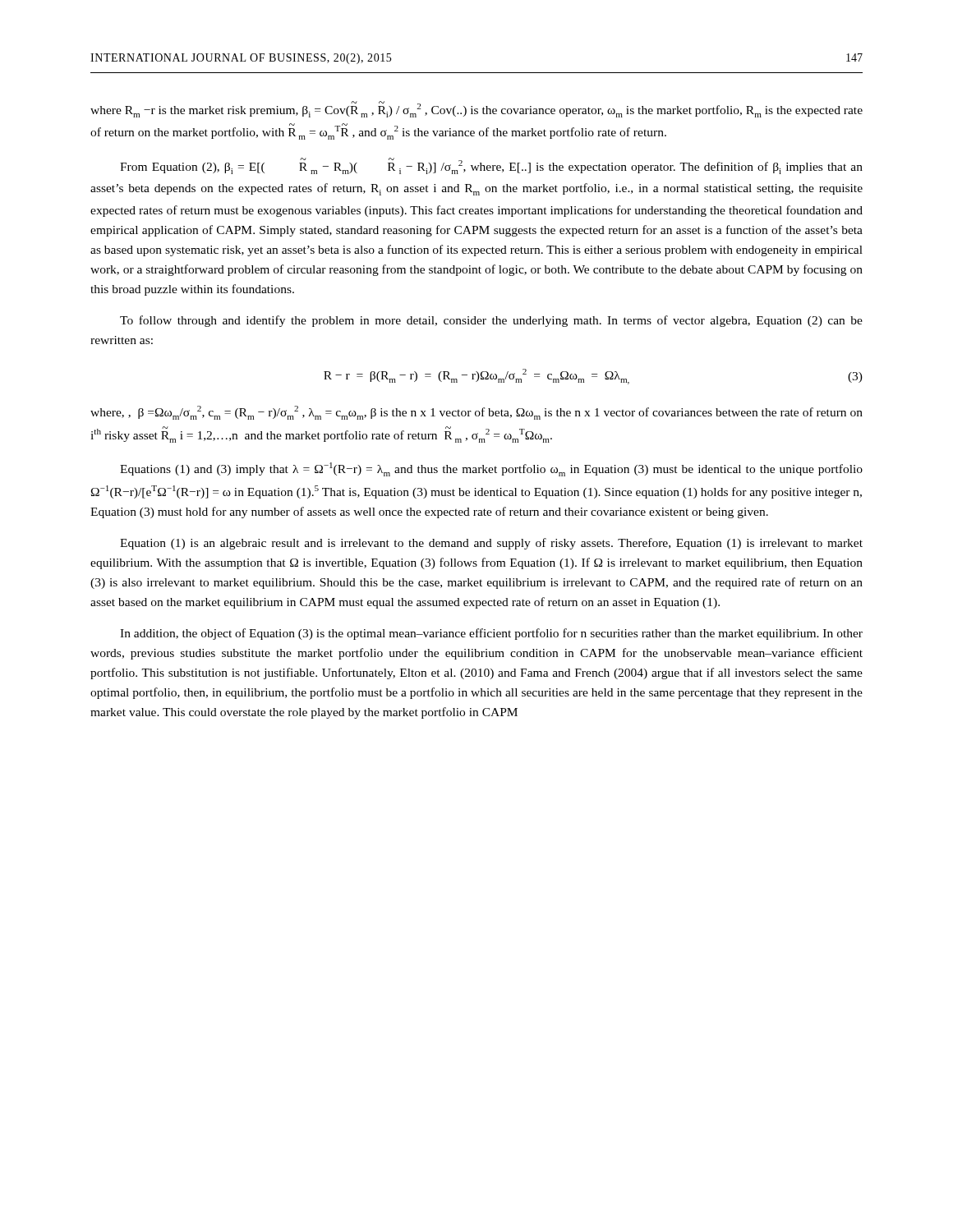This screenshot has width=953, height=1232.
Task: Click on the passage starting "In addition, the object"
Action: pos(476,673)
